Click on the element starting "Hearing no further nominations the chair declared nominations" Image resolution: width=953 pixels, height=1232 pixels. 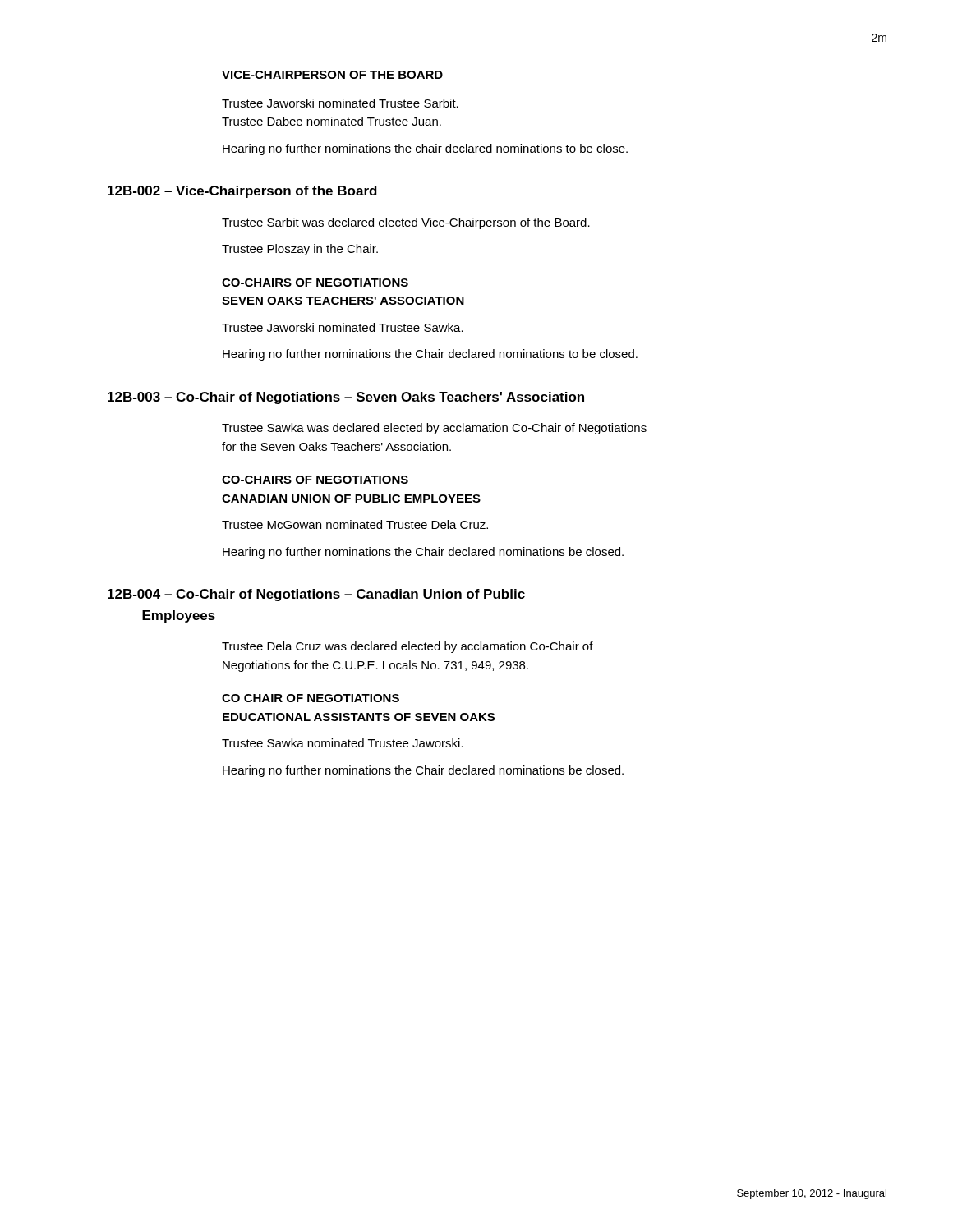point(425,148)
